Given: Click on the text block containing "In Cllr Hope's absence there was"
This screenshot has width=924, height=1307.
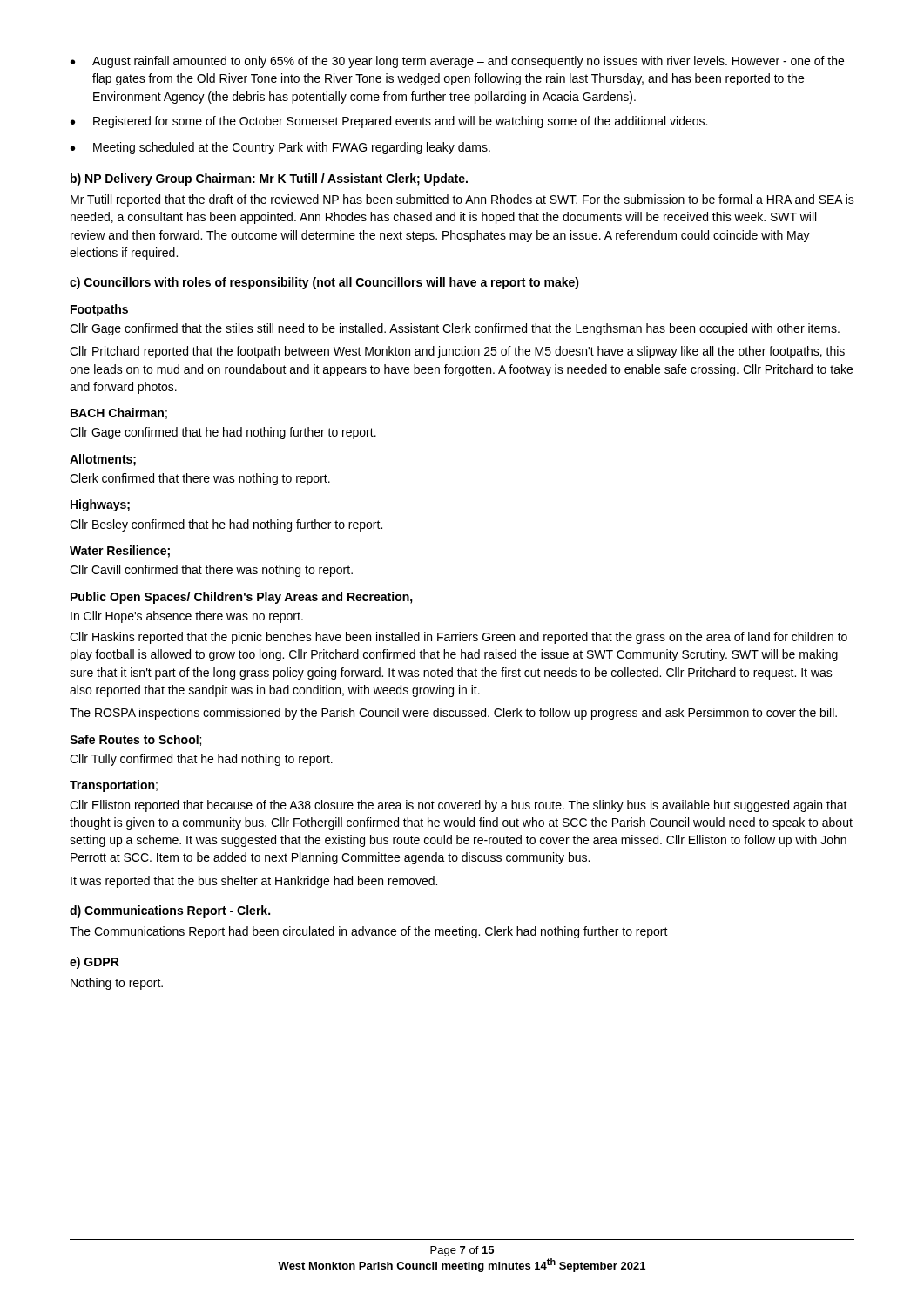Looking at the screenshot, I should pyautogui.click(x=187, y=616).
